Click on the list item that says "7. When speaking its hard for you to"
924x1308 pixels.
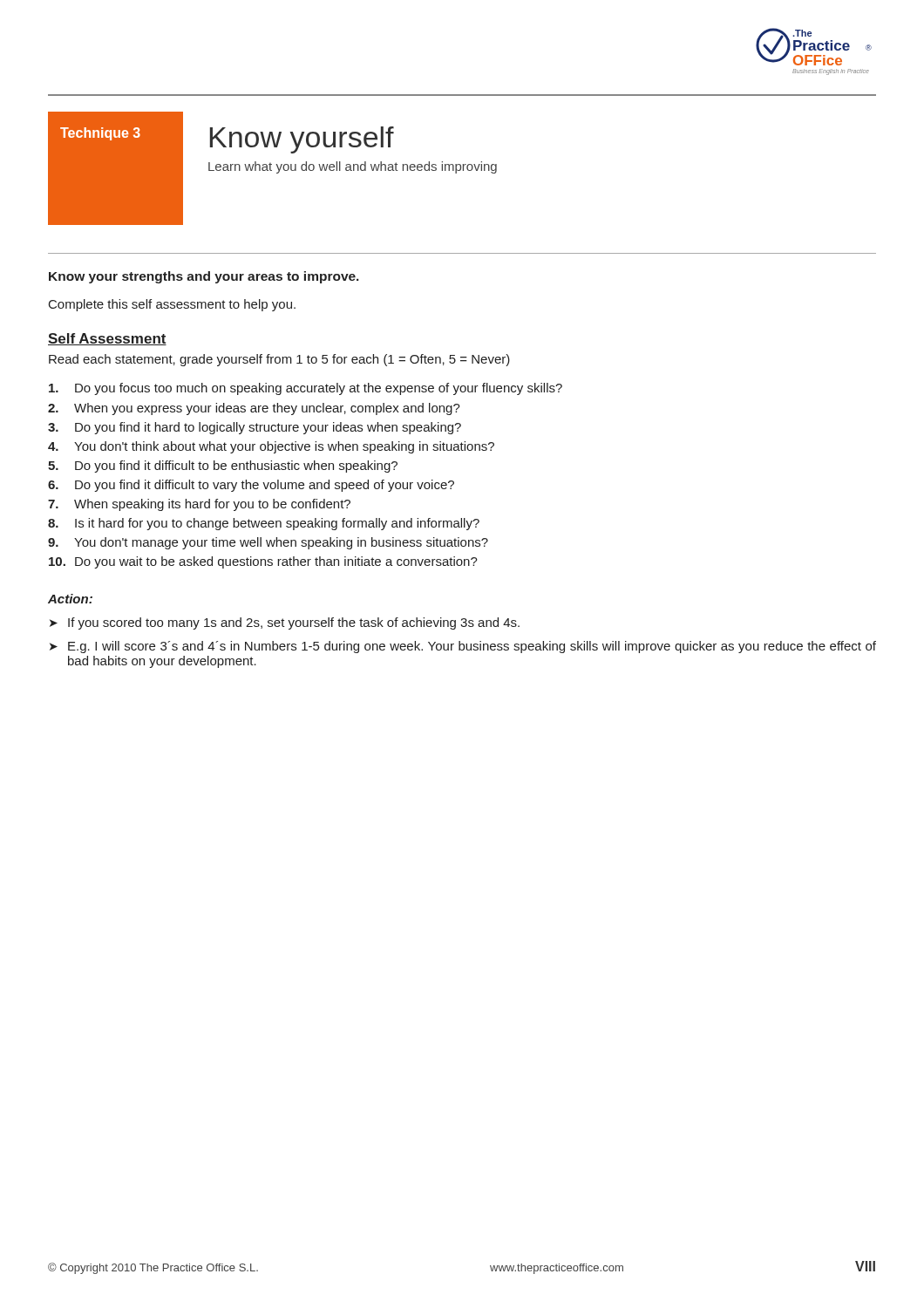tap(199, 504)
